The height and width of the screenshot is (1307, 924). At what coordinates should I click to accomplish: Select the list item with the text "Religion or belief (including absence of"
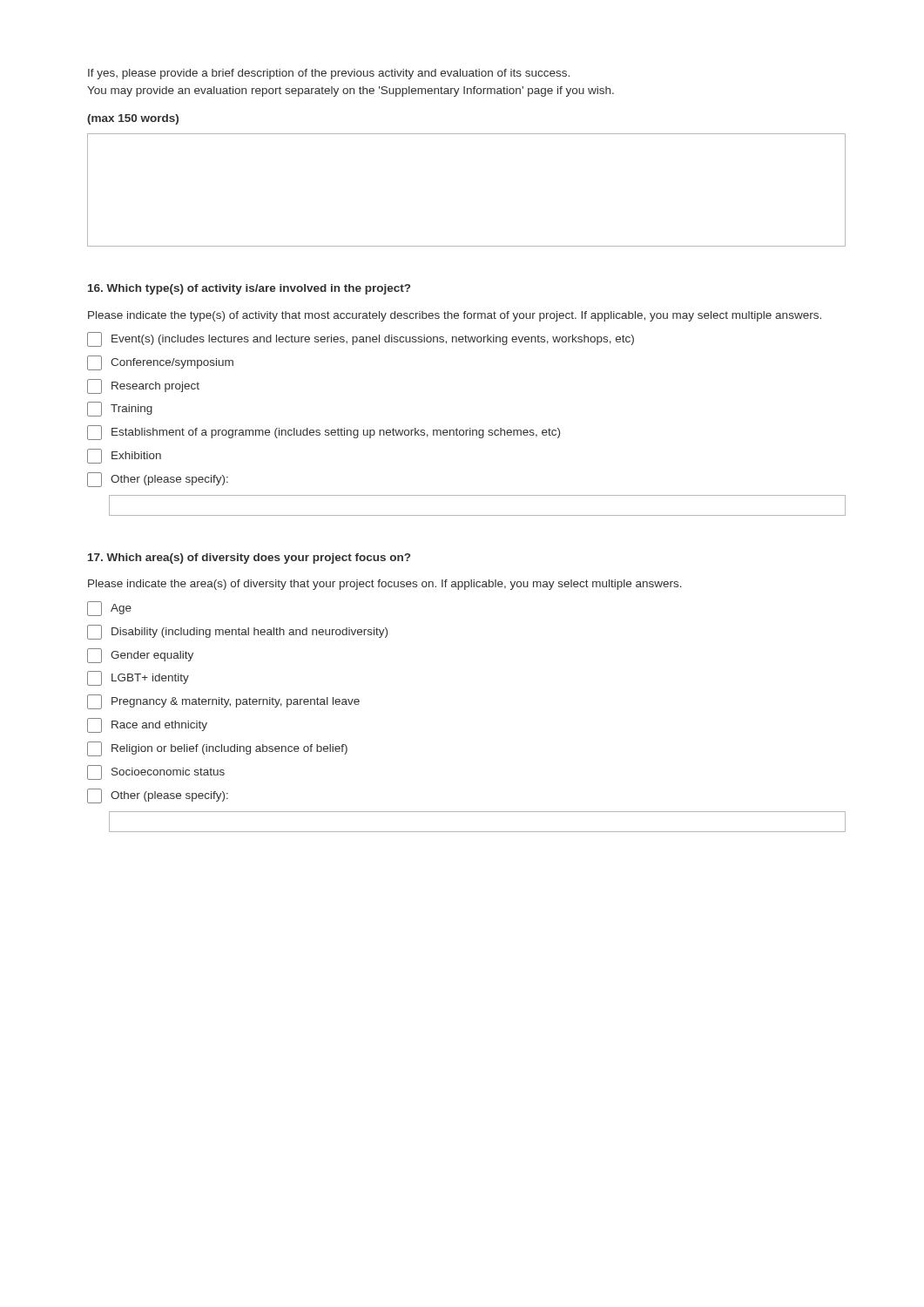pyautogui.click(x=217, y=749)
